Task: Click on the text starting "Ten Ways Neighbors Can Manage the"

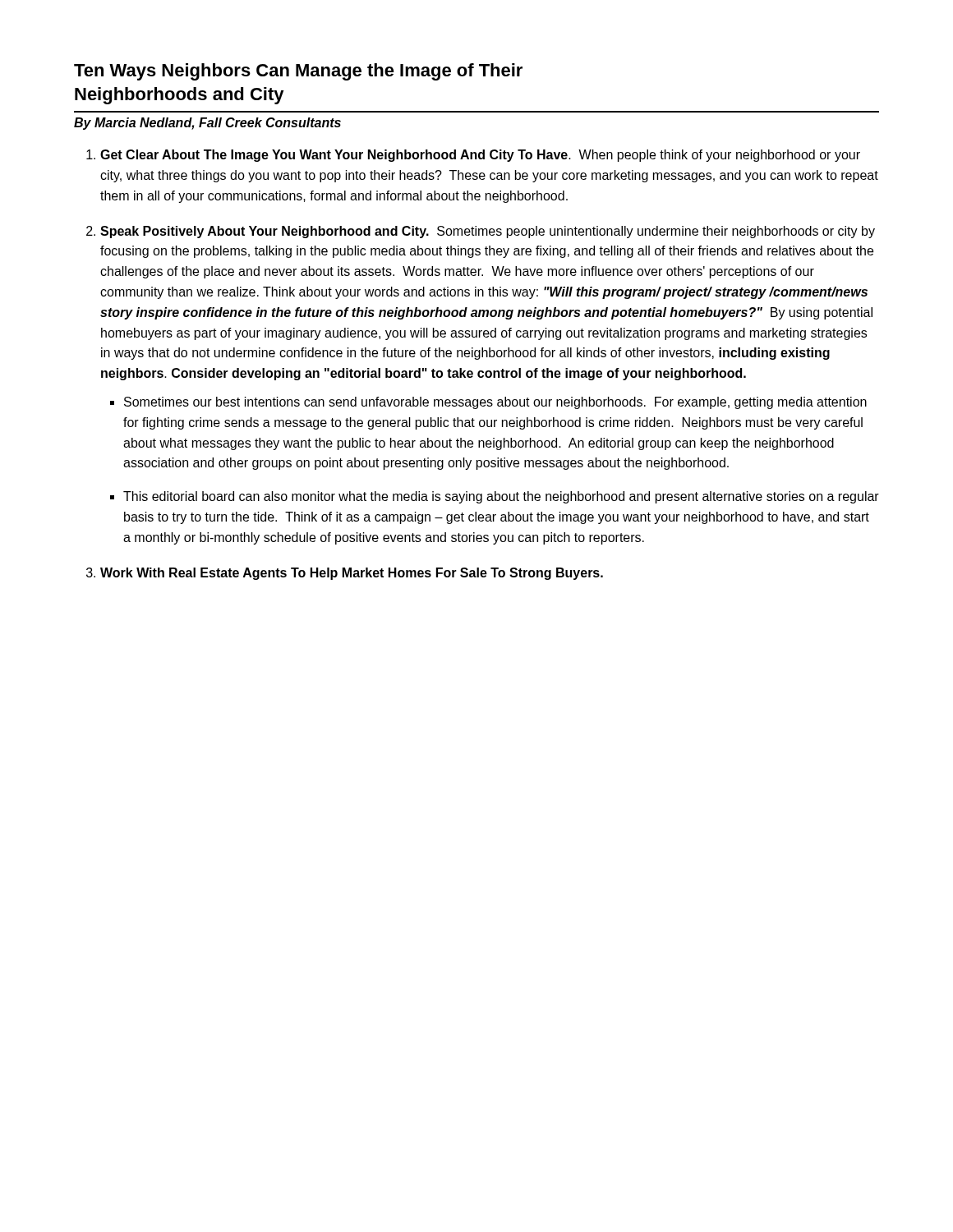Action: click(x=476, y=83)
